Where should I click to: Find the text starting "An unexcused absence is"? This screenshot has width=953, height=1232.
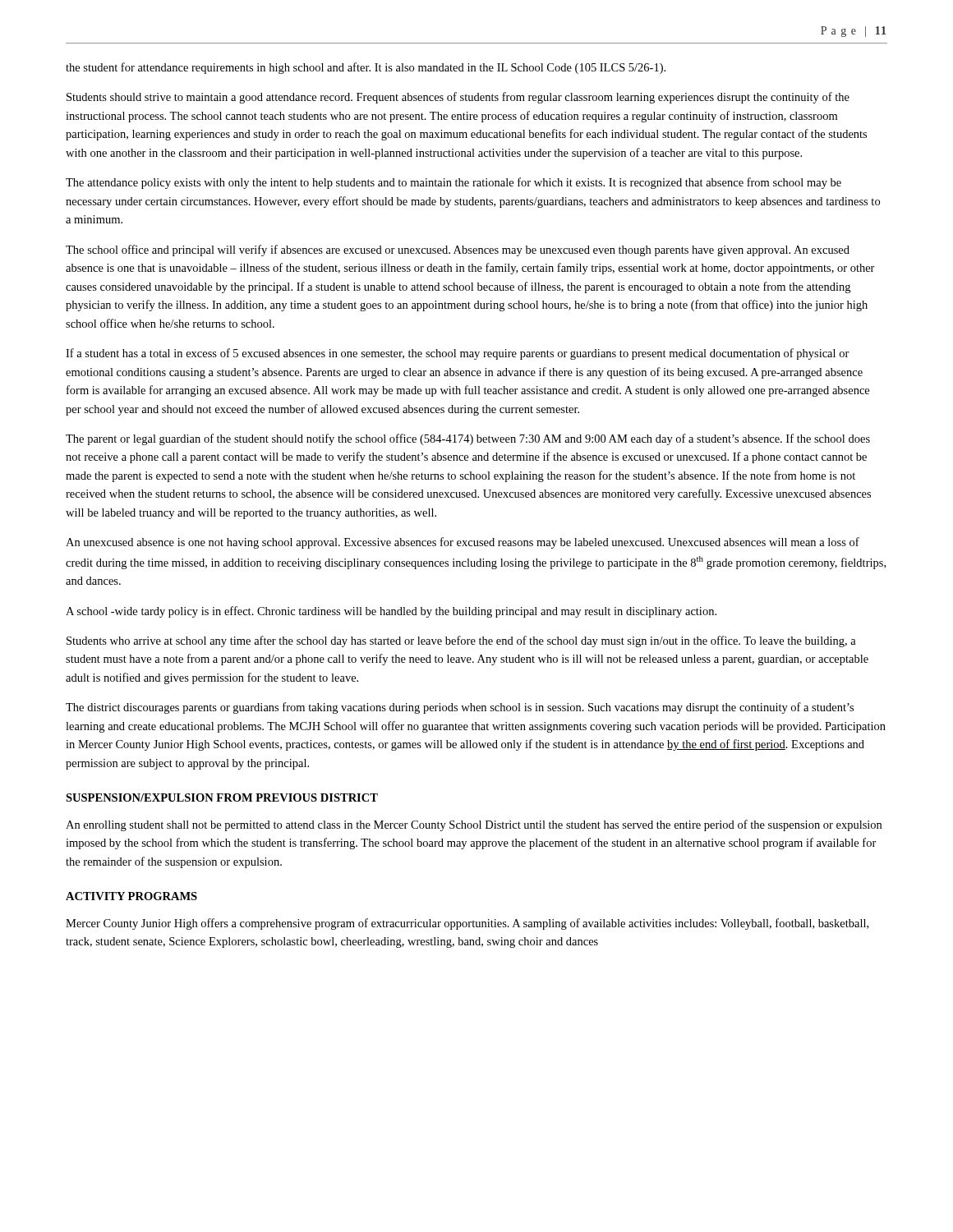(476, 562)
